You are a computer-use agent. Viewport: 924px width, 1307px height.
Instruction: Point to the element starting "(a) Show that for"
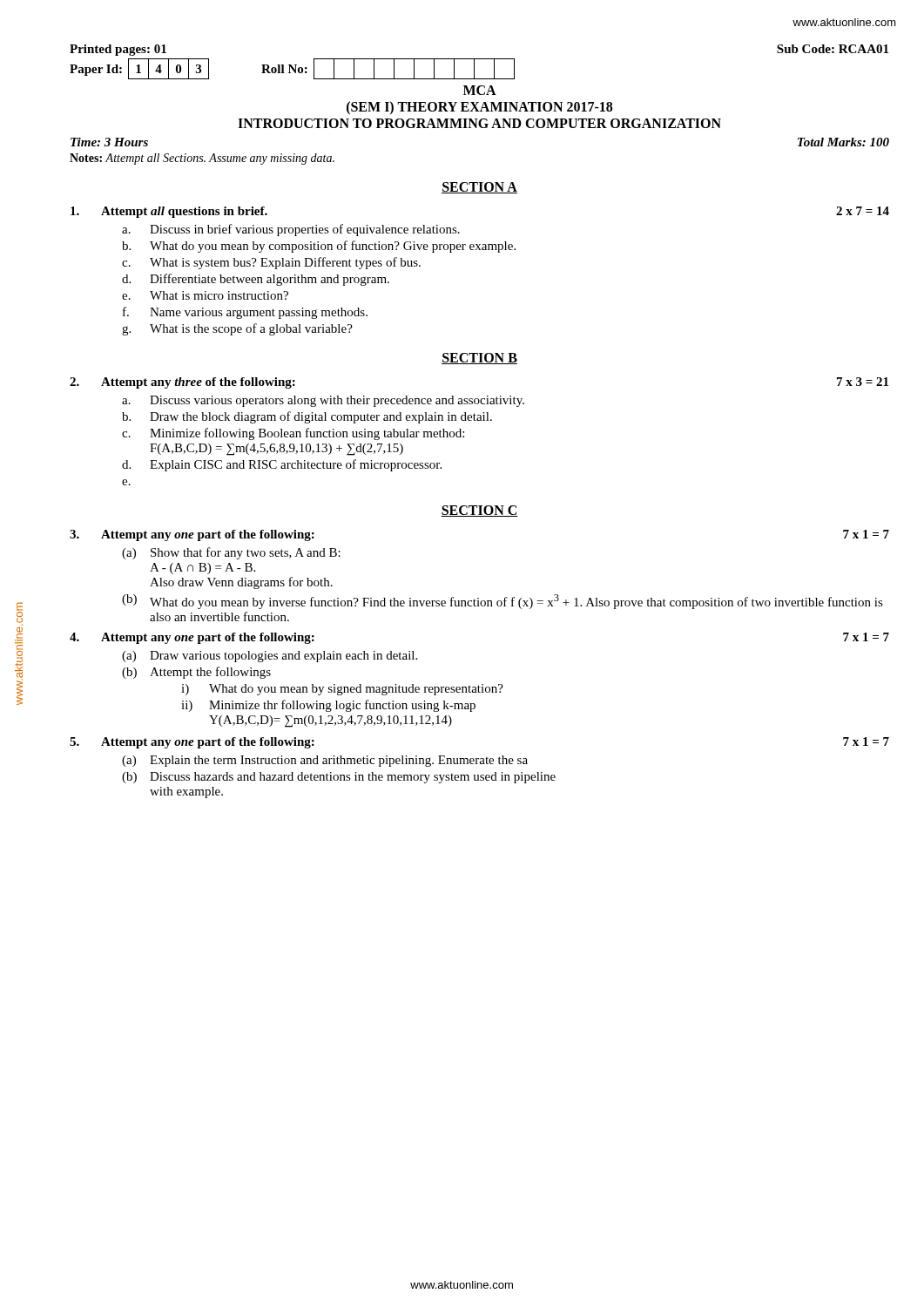(231, 553)
